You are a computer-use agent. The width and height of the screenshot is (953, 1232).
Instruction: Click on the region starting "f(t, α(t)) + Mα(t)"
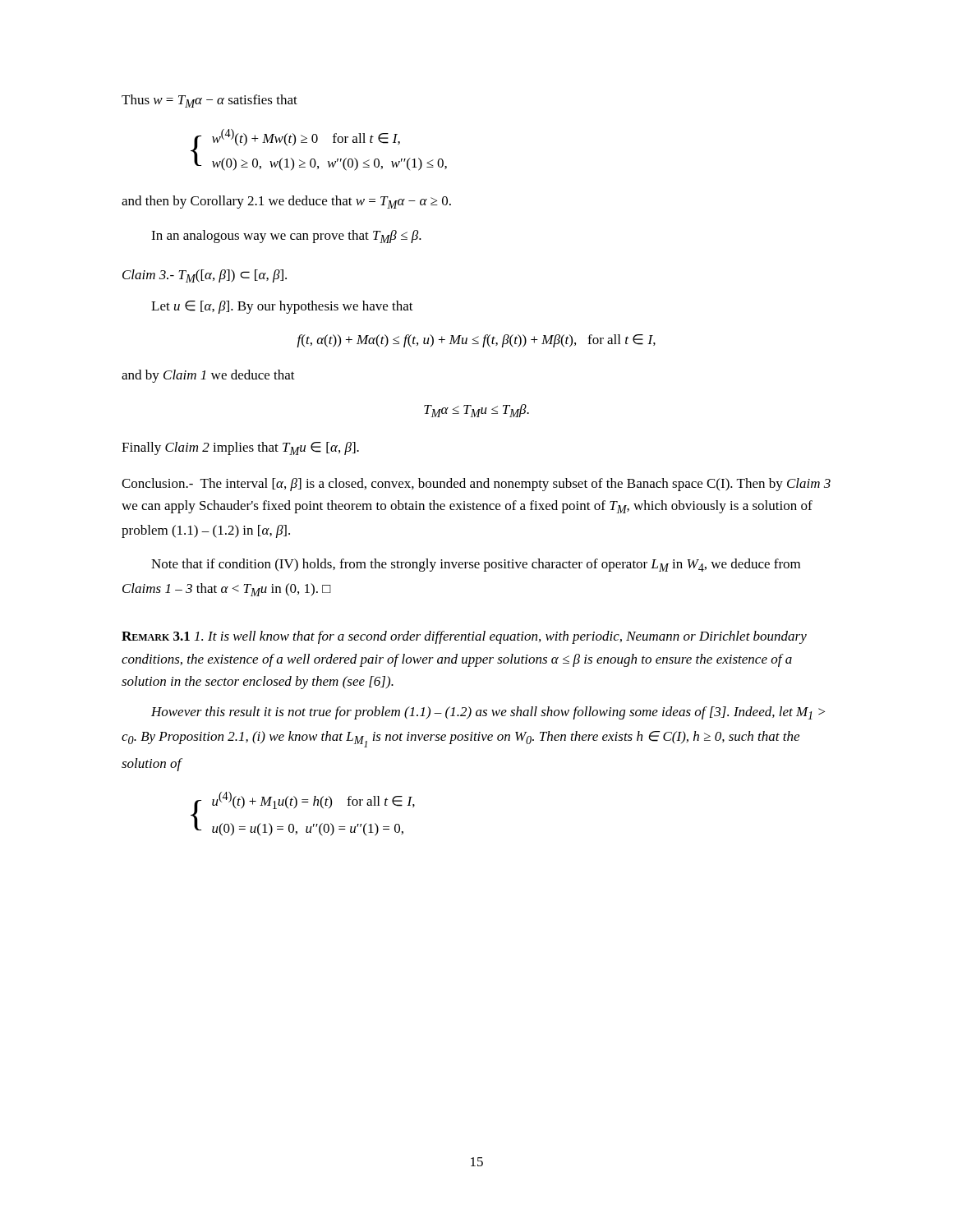[x=476, y=340]
